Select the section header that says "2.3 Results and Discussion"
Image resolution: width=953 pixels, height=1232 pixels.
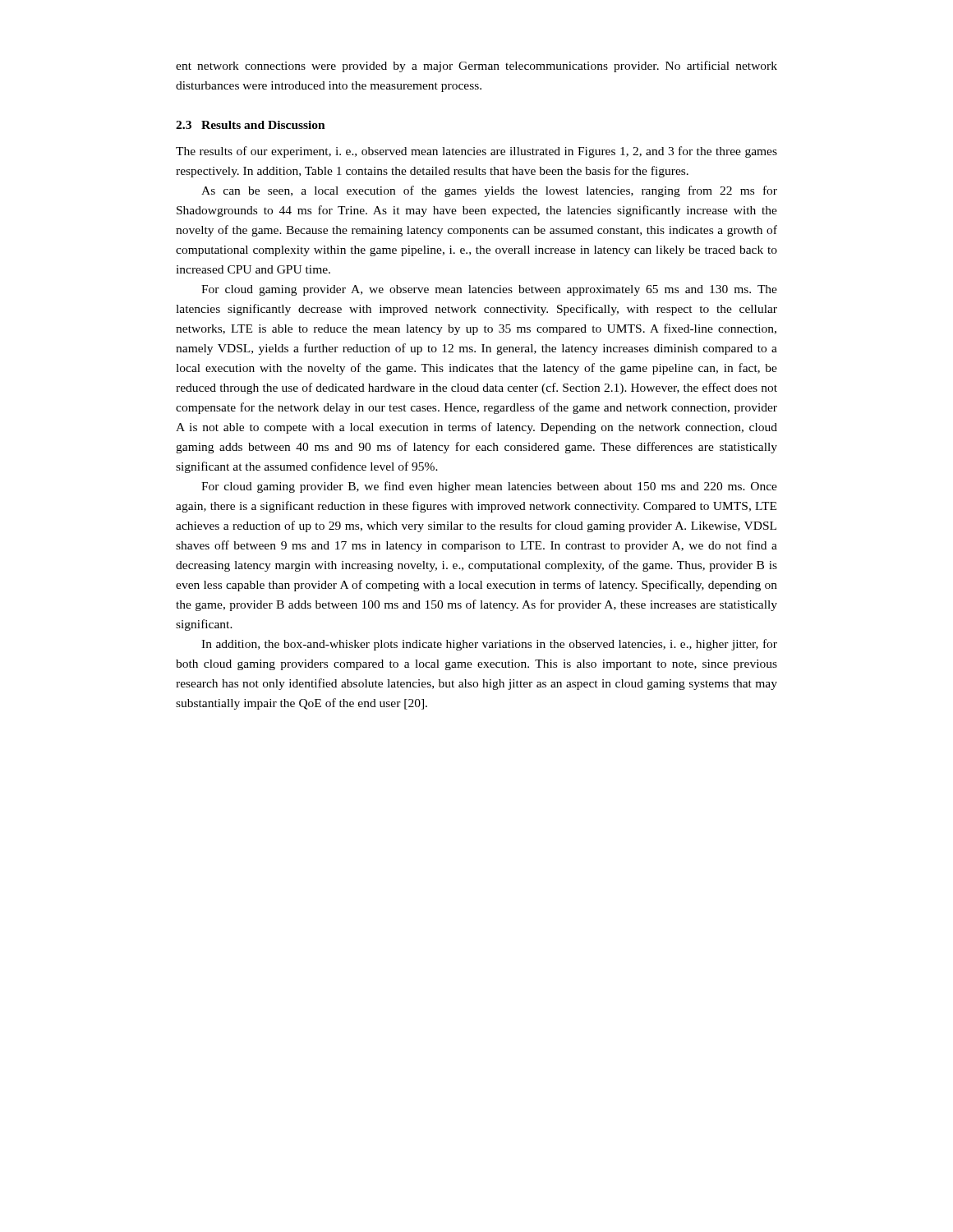[x=250, y=124]
